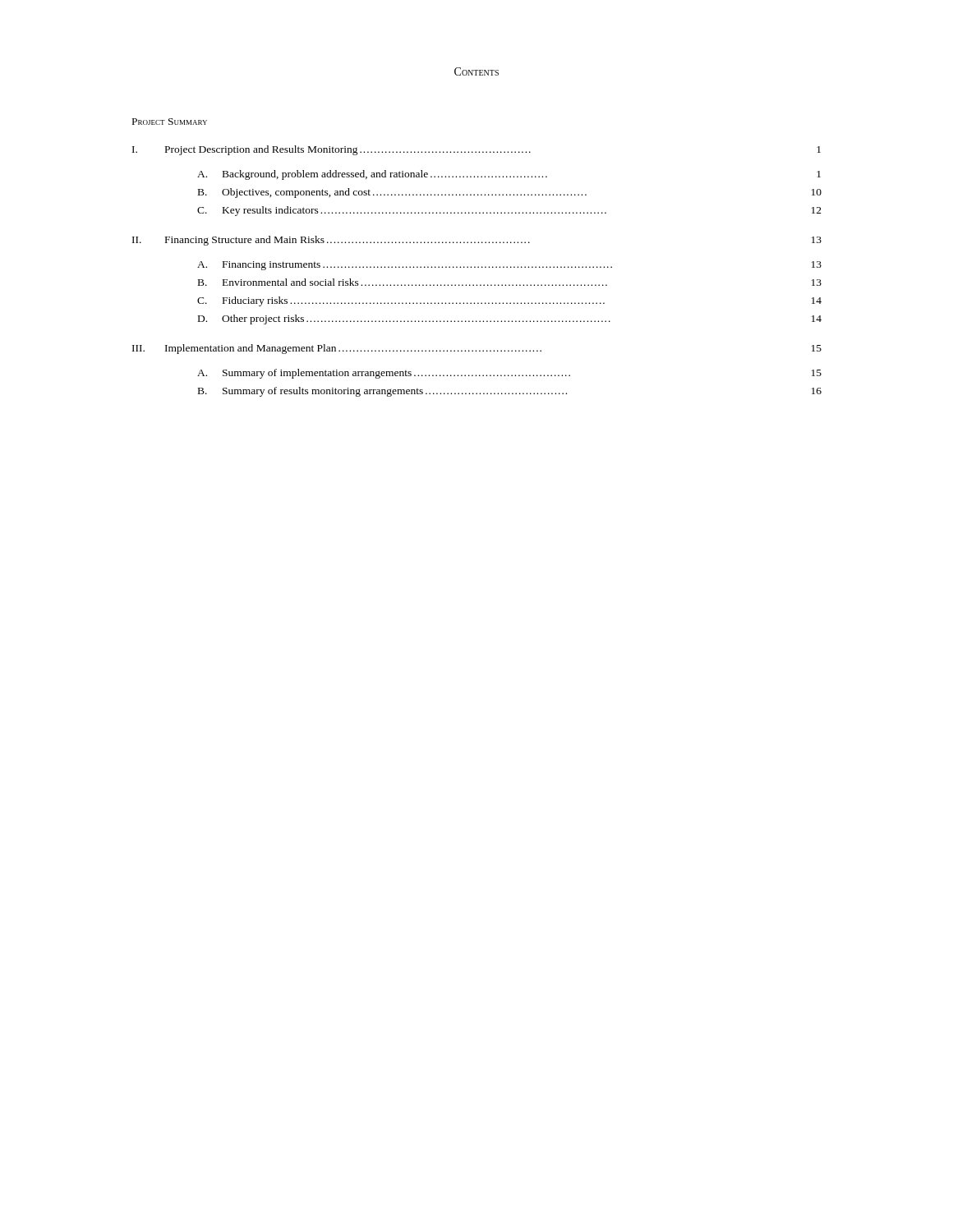Locate the text block starting "A. Background, problem addressed, and rationale"
The image size is (953, 1232).
tap(509, 174)
